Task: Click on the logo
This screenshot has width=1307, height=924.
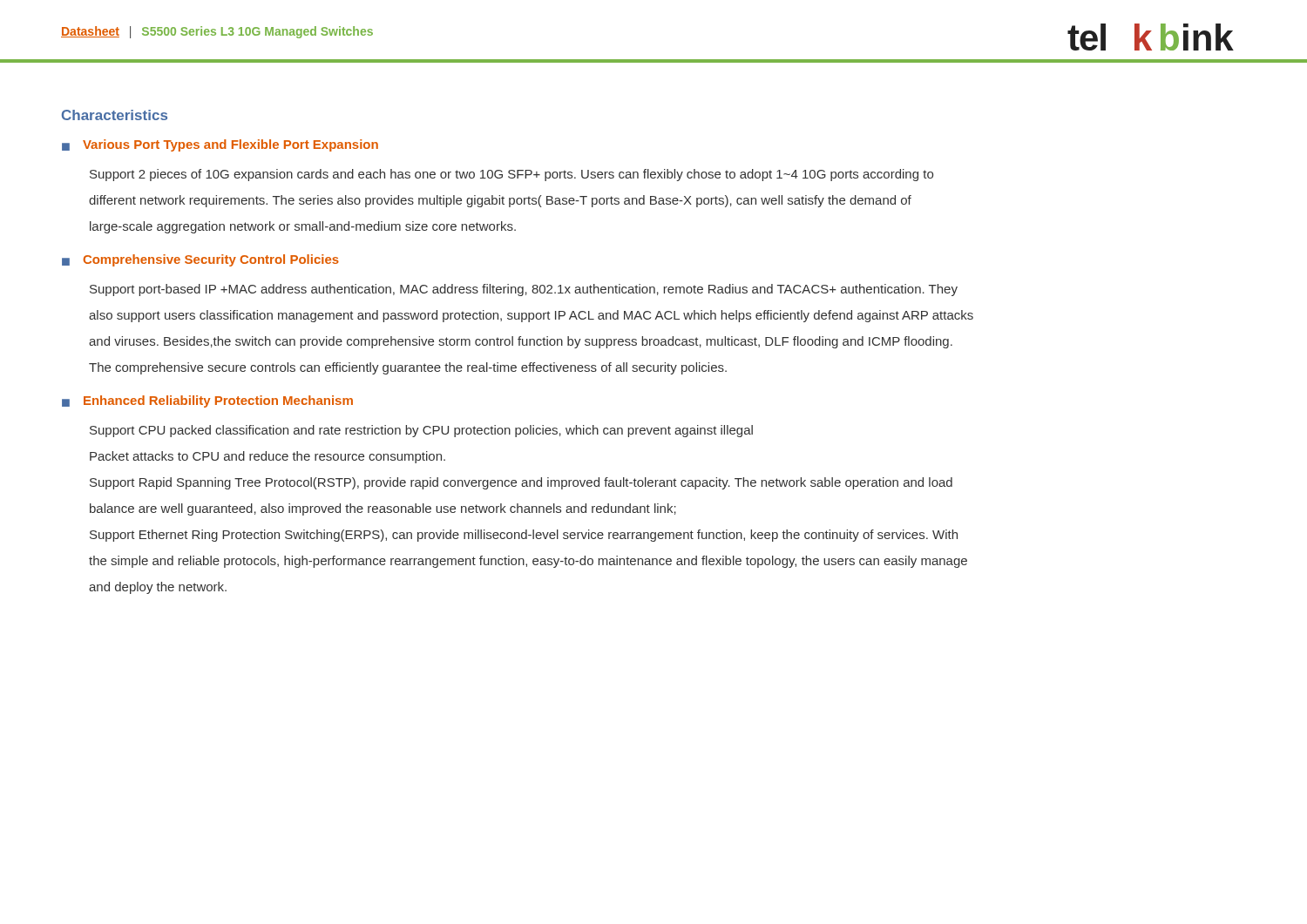Action: click(1163, 36)
